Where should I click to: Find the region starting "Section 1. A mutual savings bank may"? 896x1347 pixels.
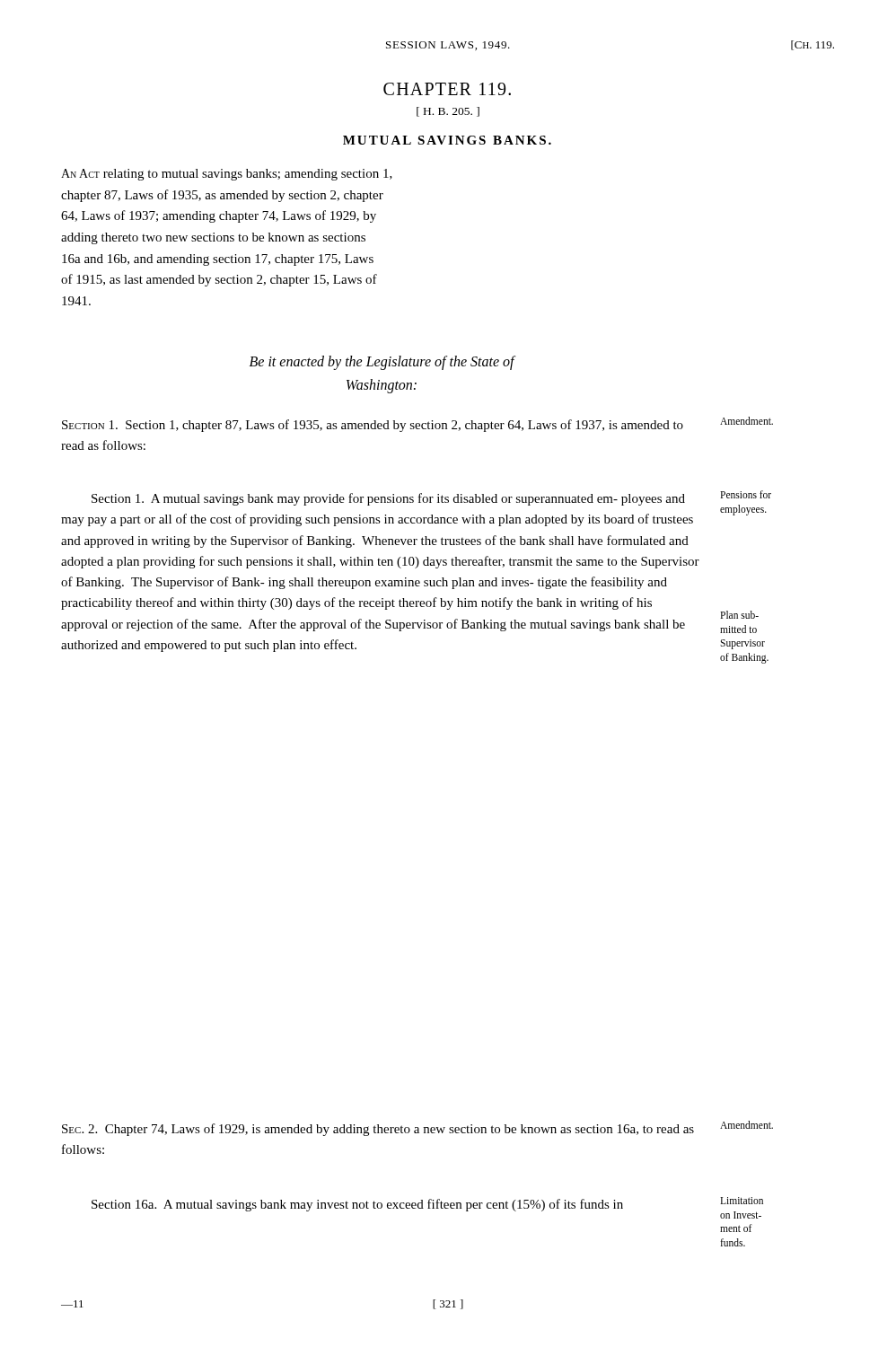(x=382, y=572)
